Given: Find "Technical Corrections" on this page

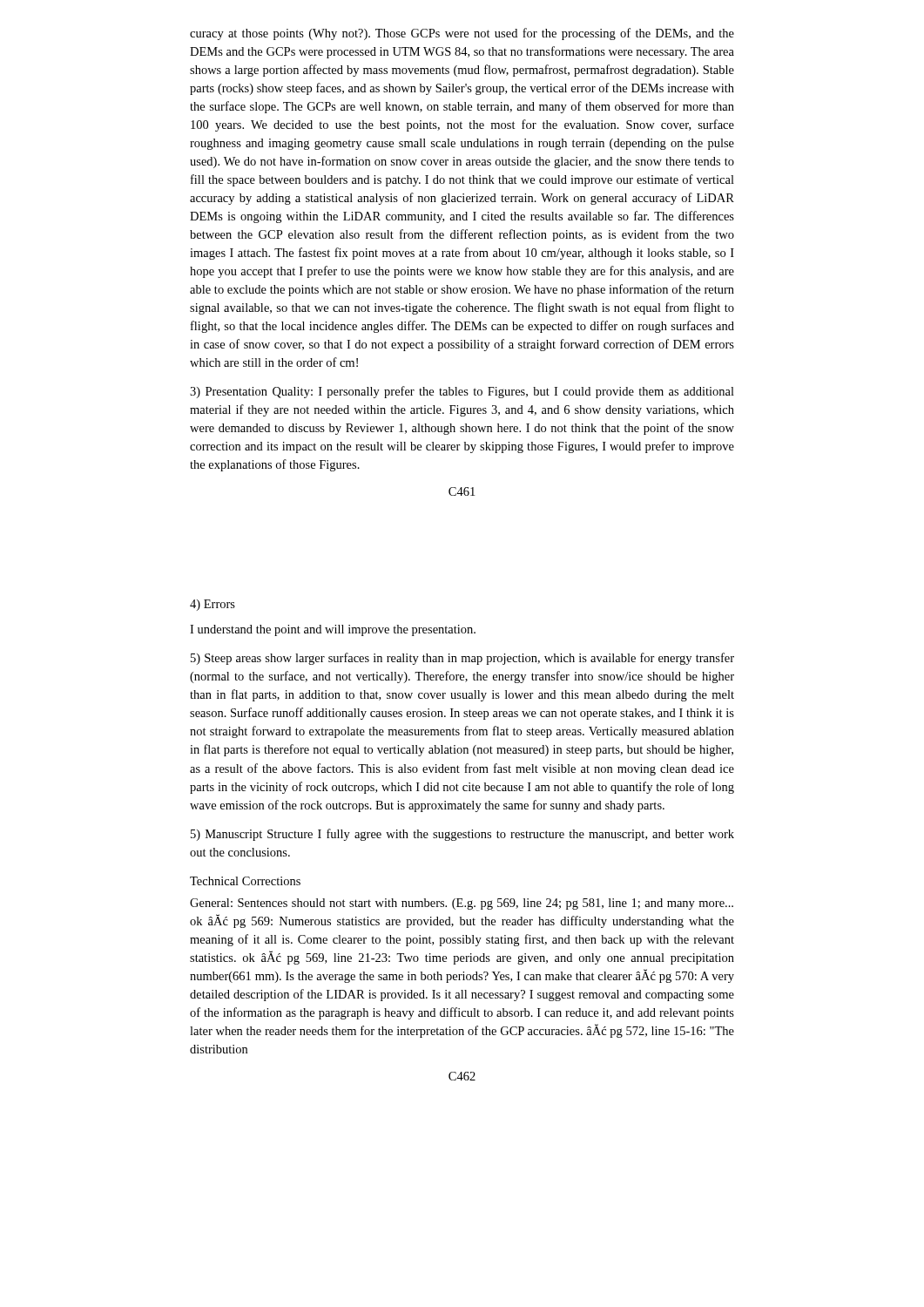Looking at the screenshot, I should click(x=245, y=881).
